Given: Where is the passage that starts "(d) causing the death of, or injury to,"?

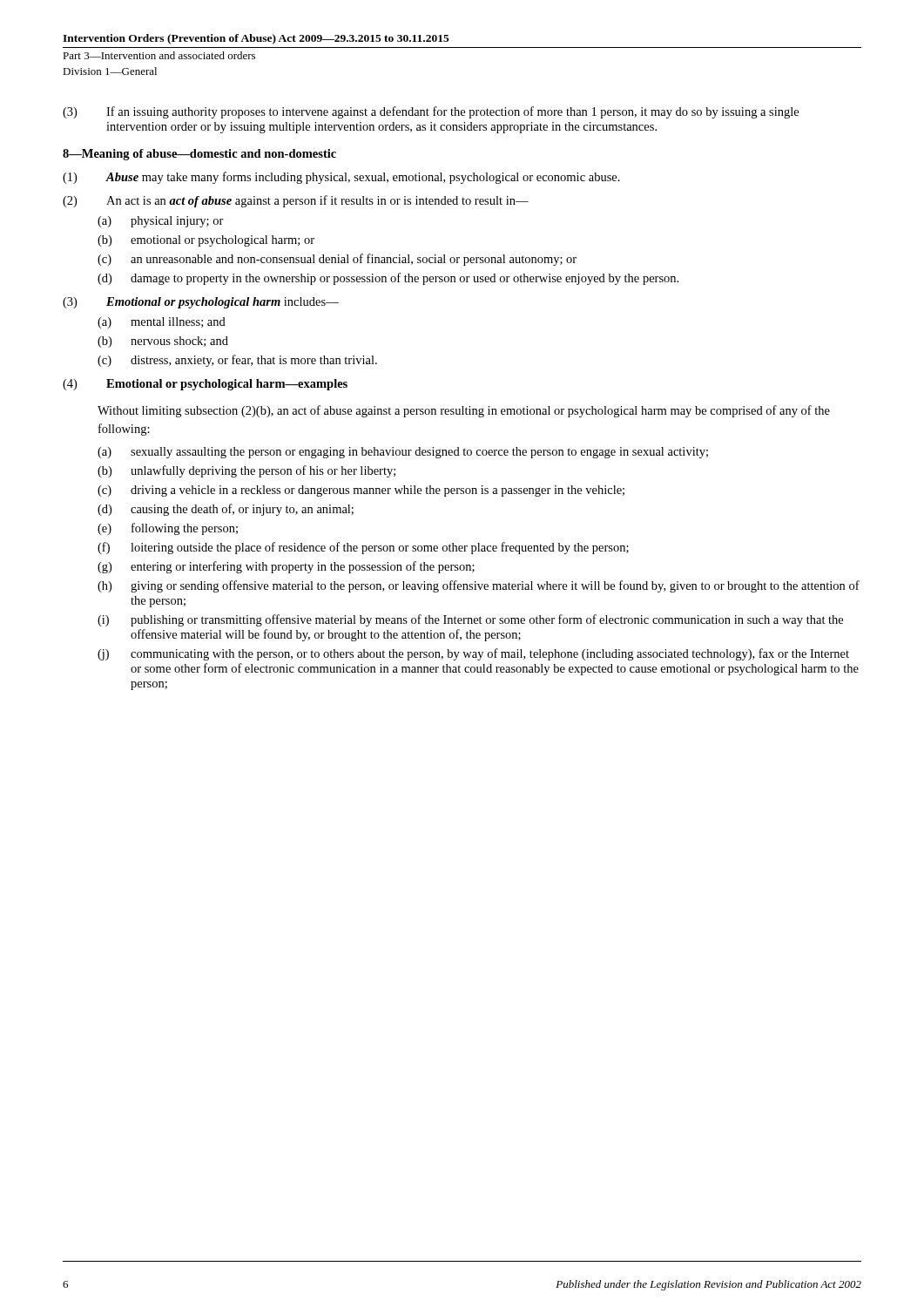Looking at the screenshot, I should [226, 509].
